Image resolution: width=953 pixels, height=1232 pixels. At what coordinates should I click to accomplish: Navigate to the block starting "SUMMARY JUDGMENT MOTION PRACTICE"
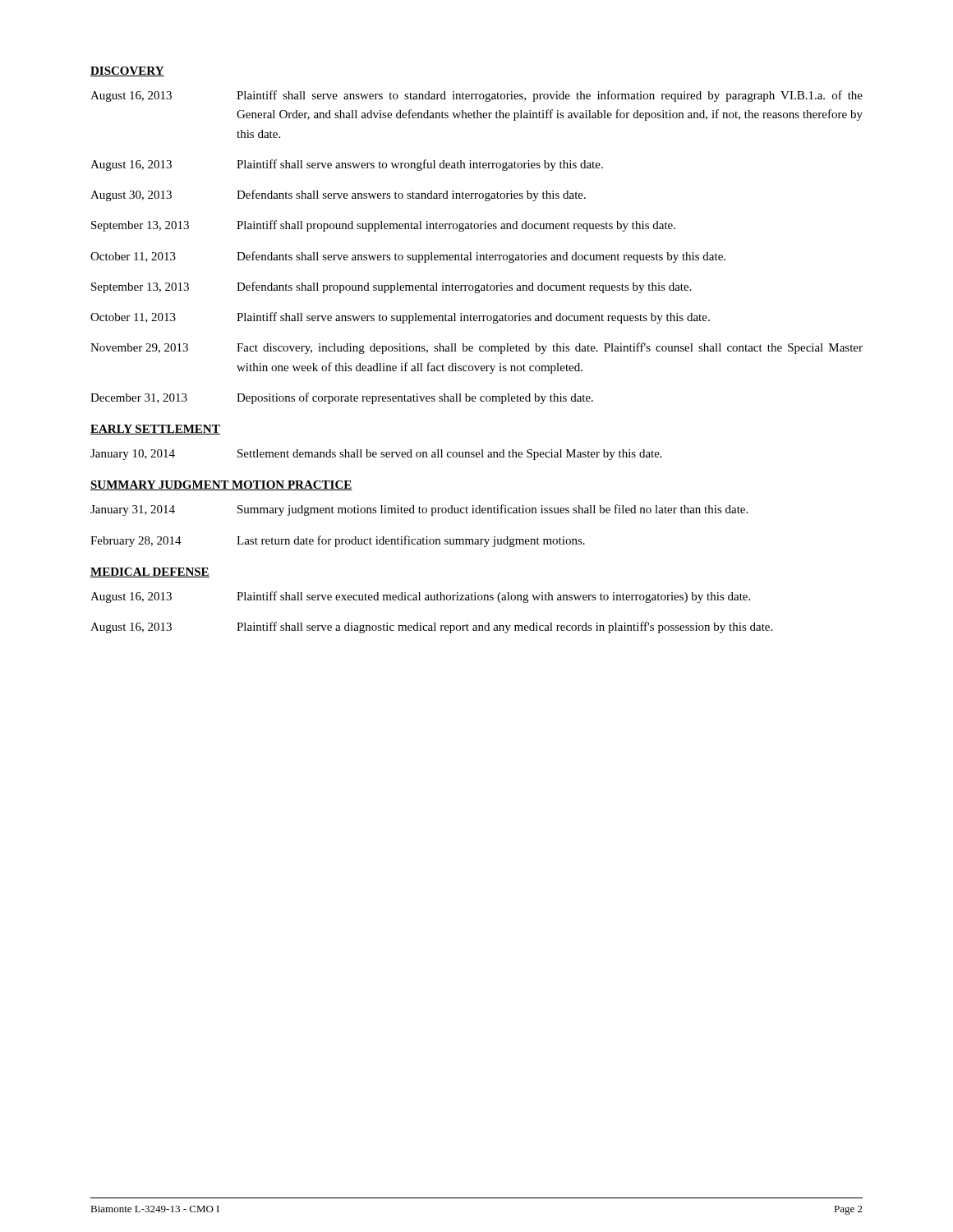221,485
